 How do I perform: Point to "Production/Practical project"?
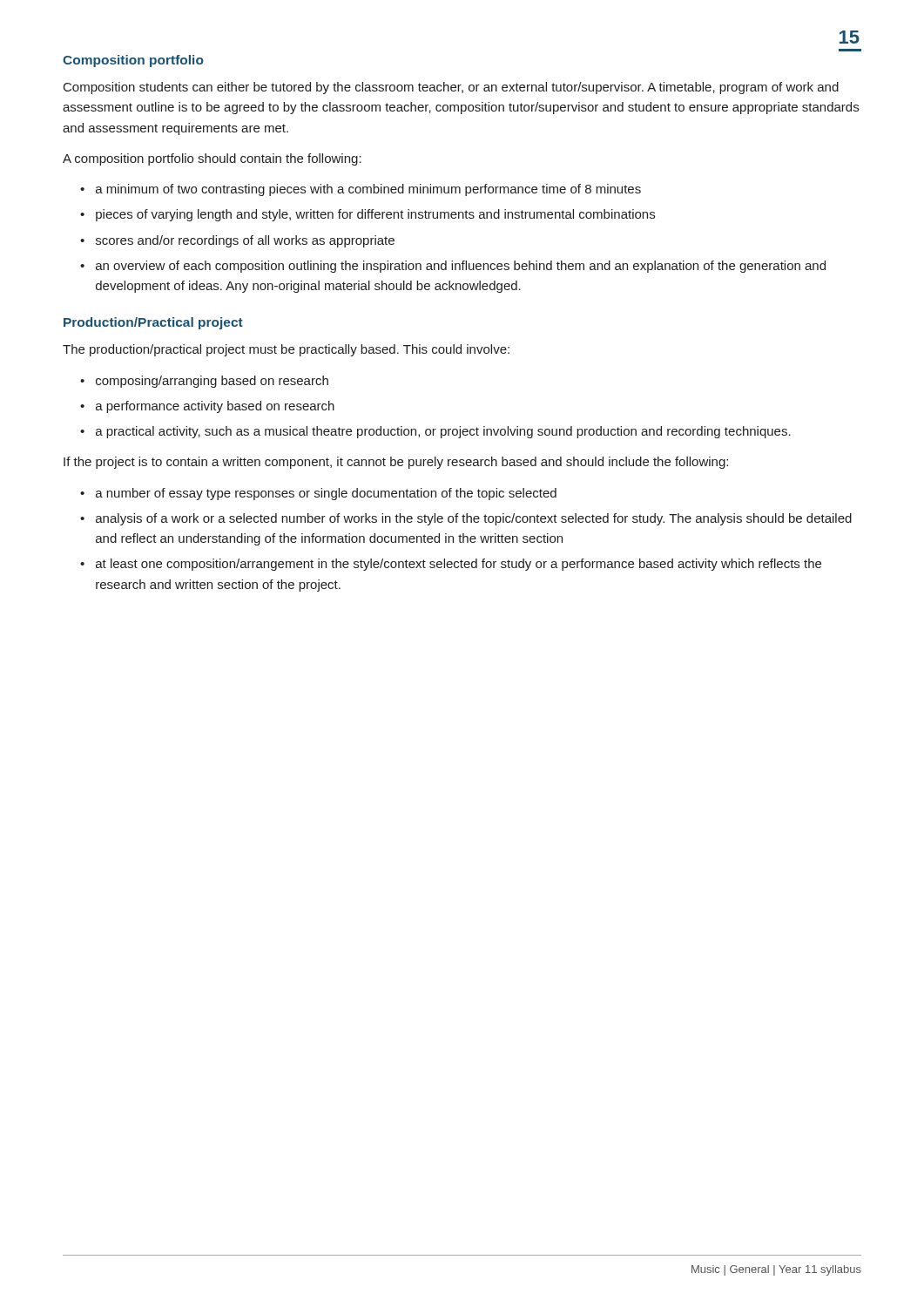[x=153, y=322]
